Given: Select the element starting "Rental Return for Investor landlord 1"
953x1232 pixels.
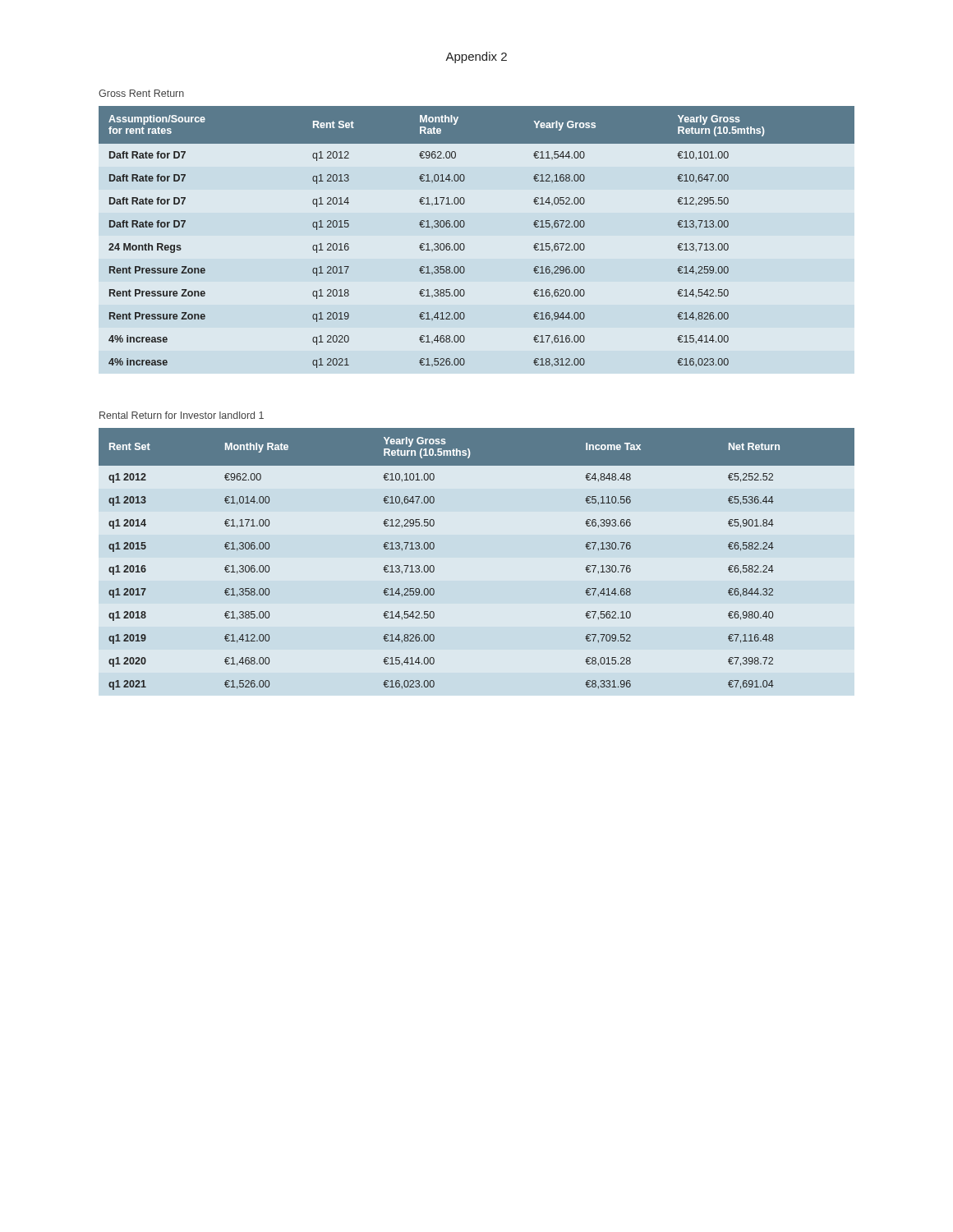Looking at the screenshot, I should (181, 416).
